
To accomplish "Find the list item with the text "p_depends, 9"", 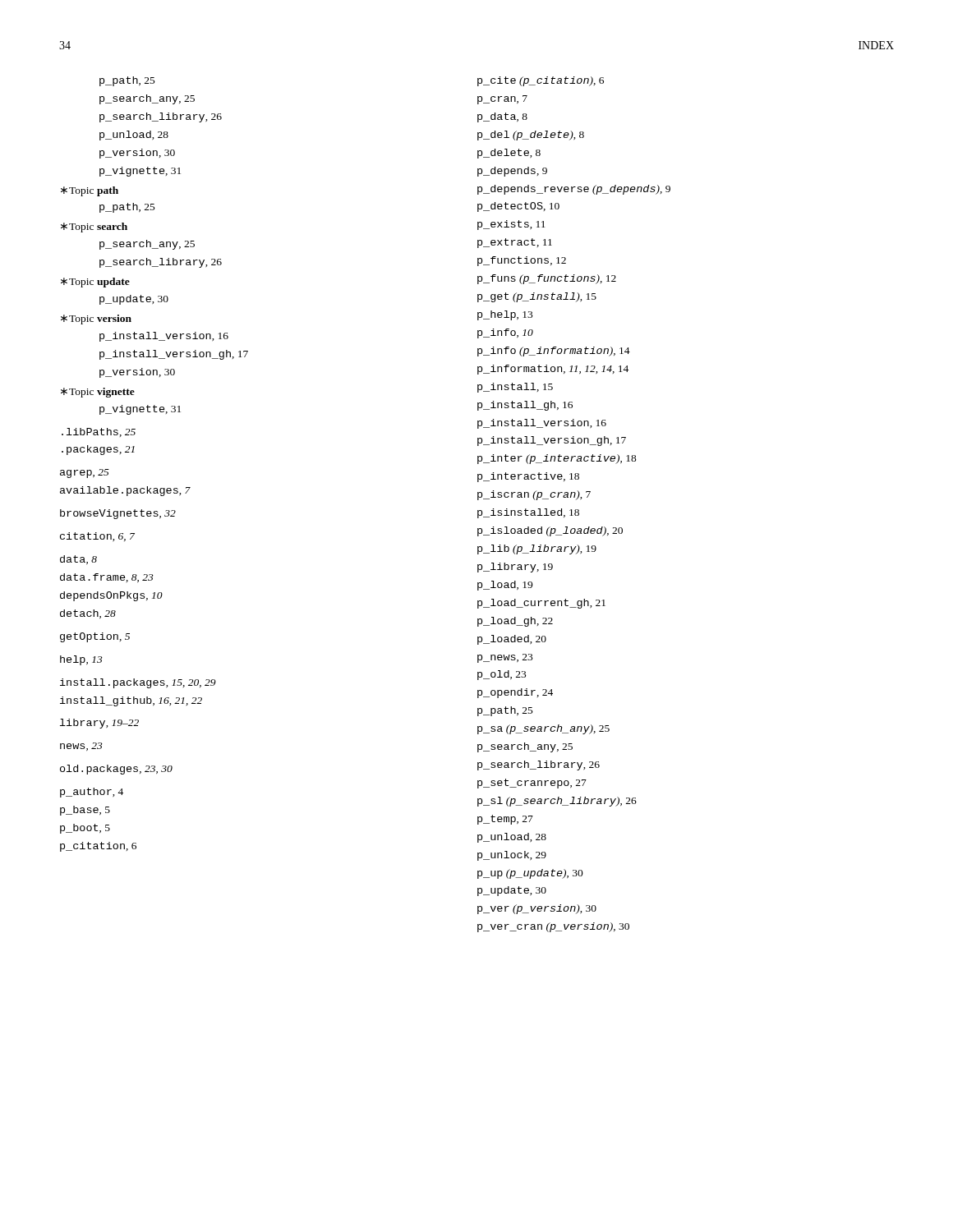I will [x=512, y=171].
